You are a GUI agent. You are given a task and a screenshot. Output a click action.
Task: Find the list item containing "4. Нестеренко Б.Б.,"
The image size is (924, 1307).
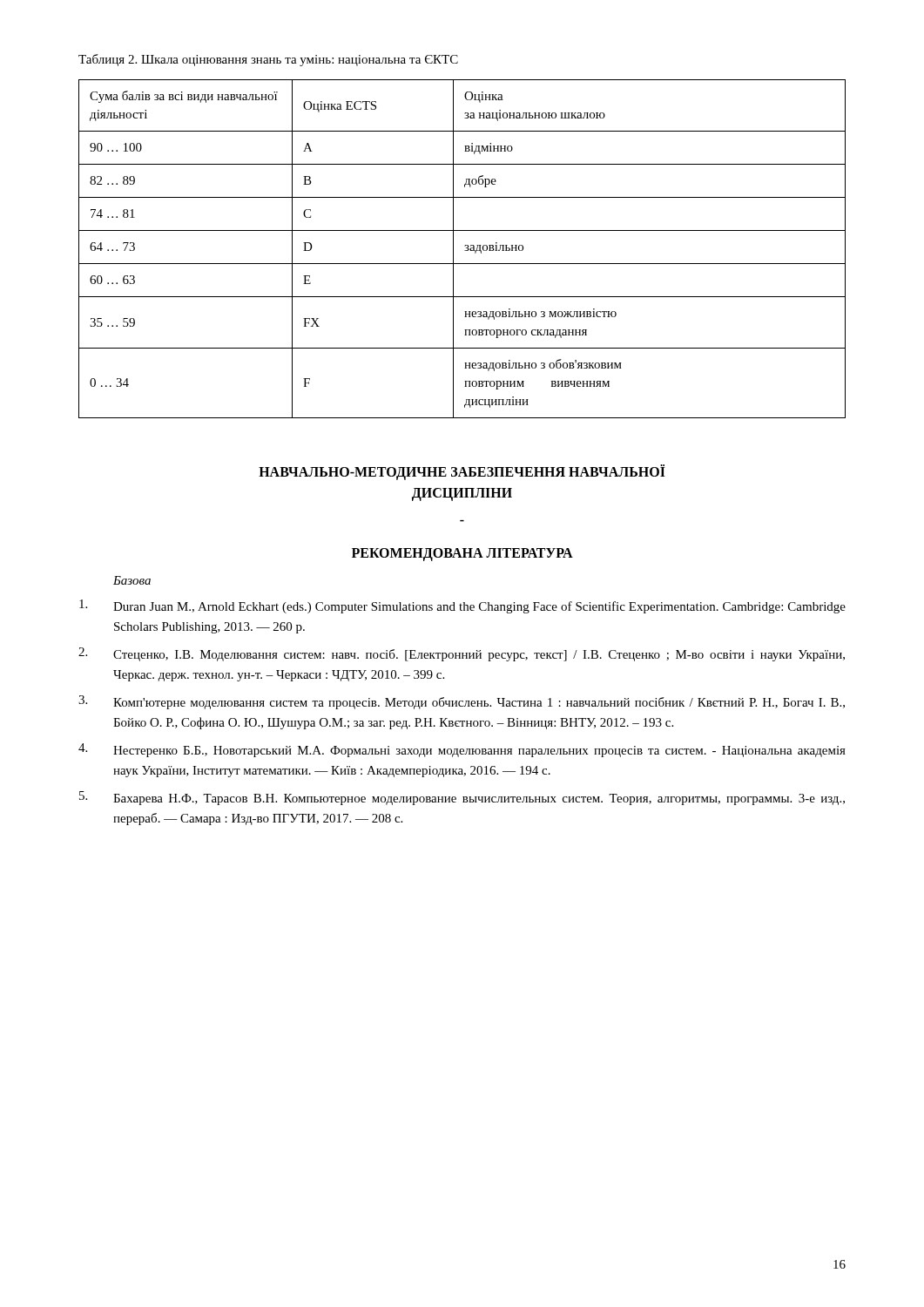pos(462,760)
